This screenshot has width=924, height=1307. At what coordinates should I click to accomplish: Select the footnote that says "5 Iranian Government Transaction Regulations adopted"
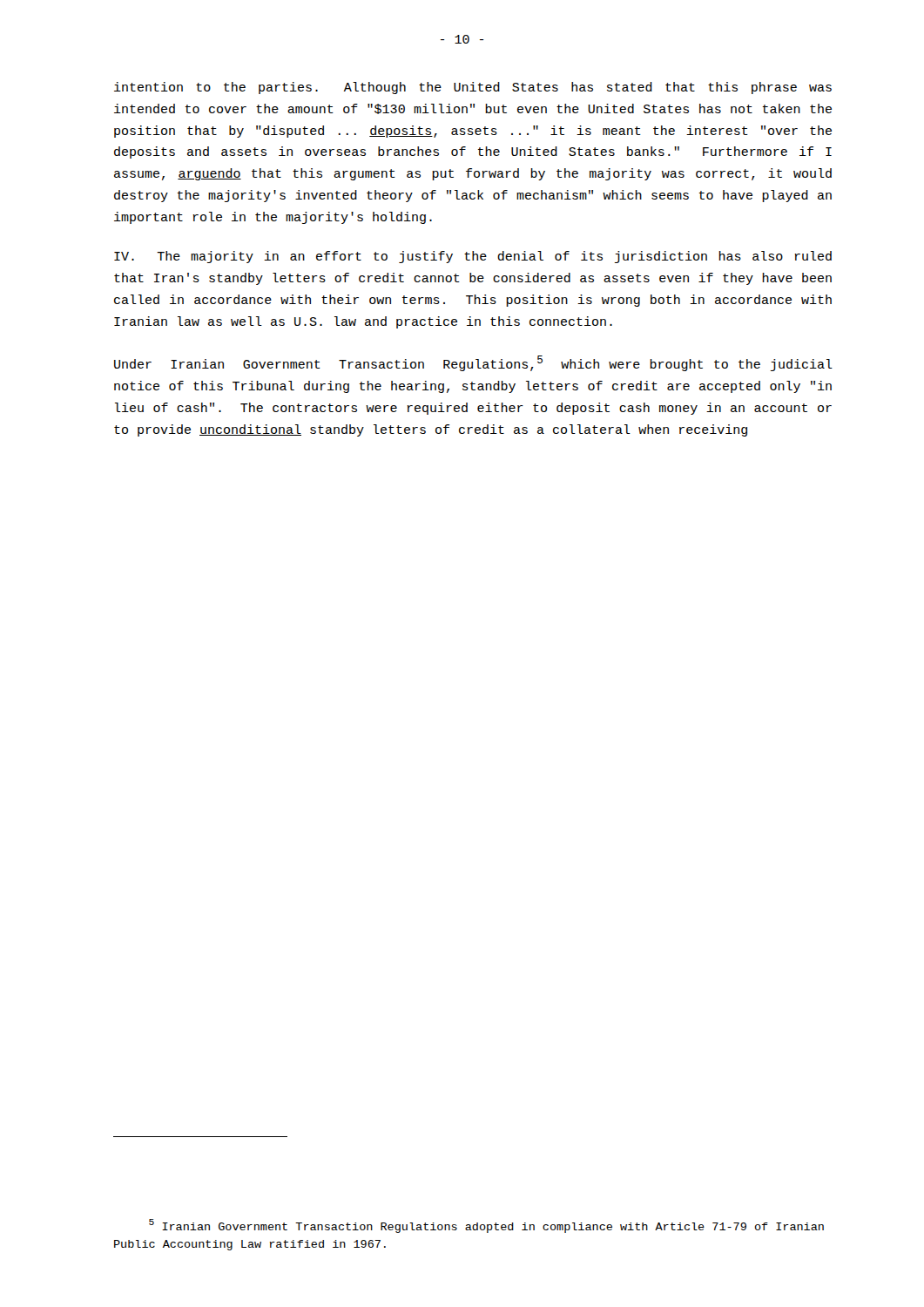coord(469,1234)
